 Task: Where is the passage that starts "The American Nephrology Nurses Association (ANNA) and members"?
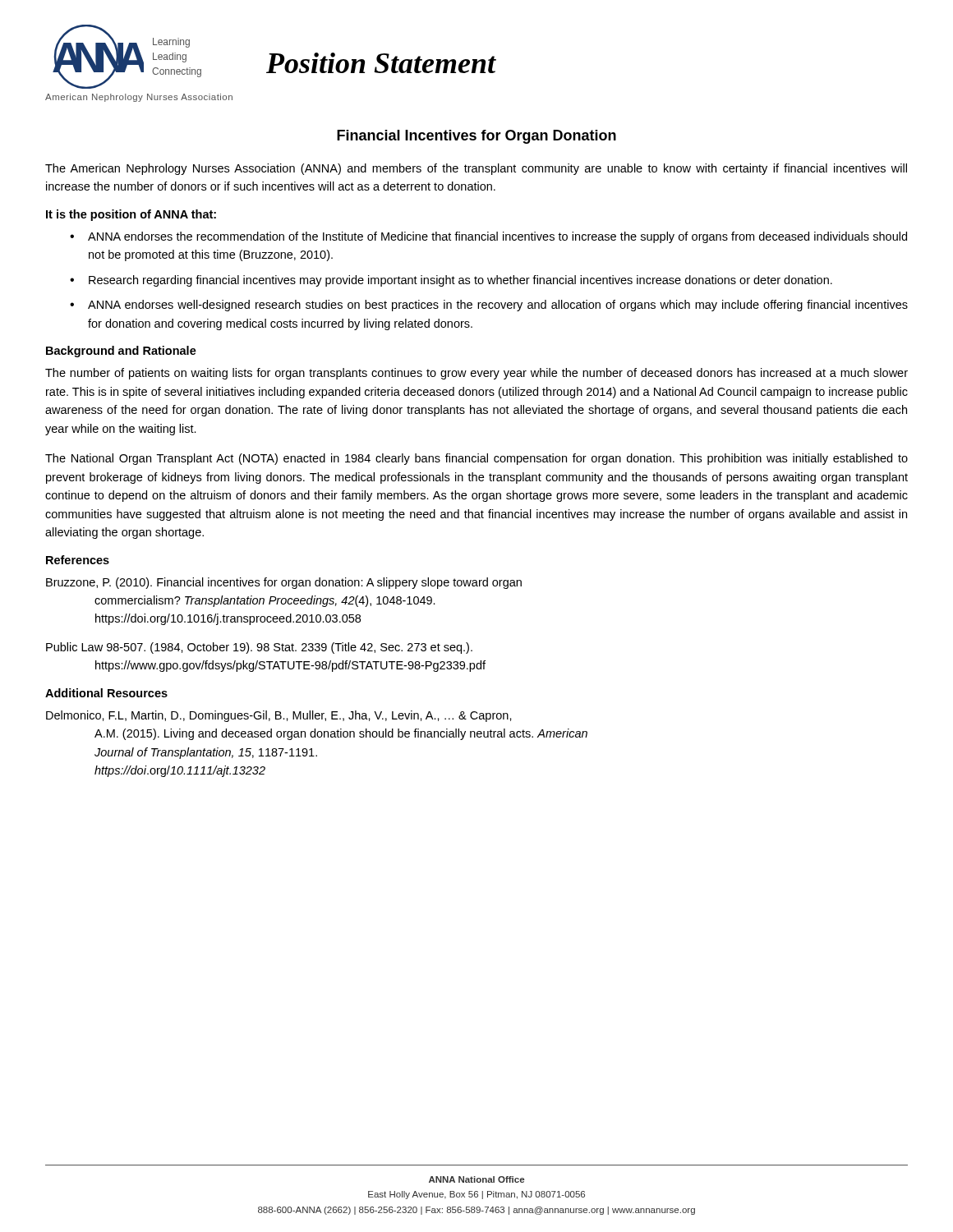[476, 178]
